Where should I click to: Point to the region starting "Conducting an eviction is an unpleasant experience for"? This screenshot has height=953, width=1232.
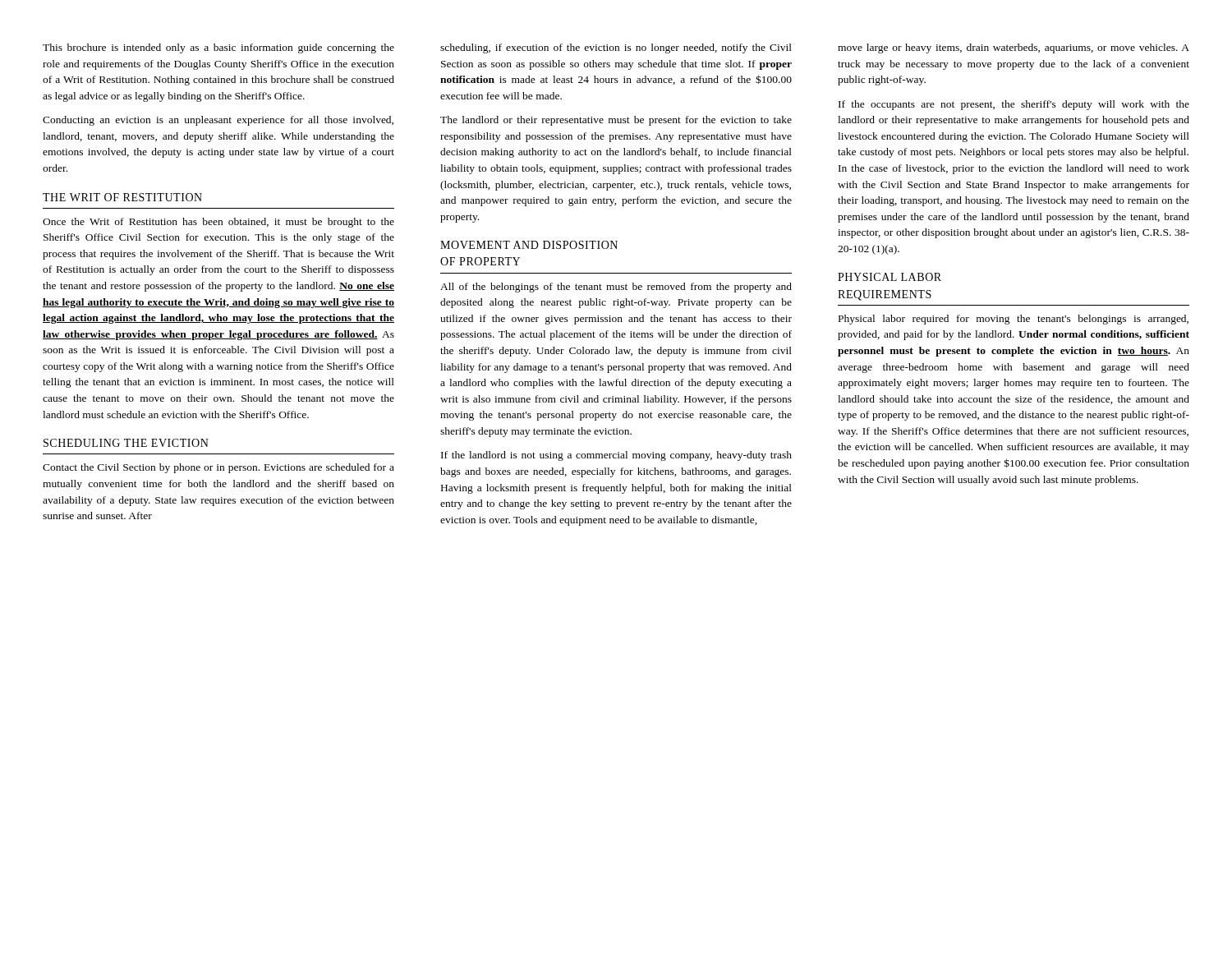[x=218, y=144]
